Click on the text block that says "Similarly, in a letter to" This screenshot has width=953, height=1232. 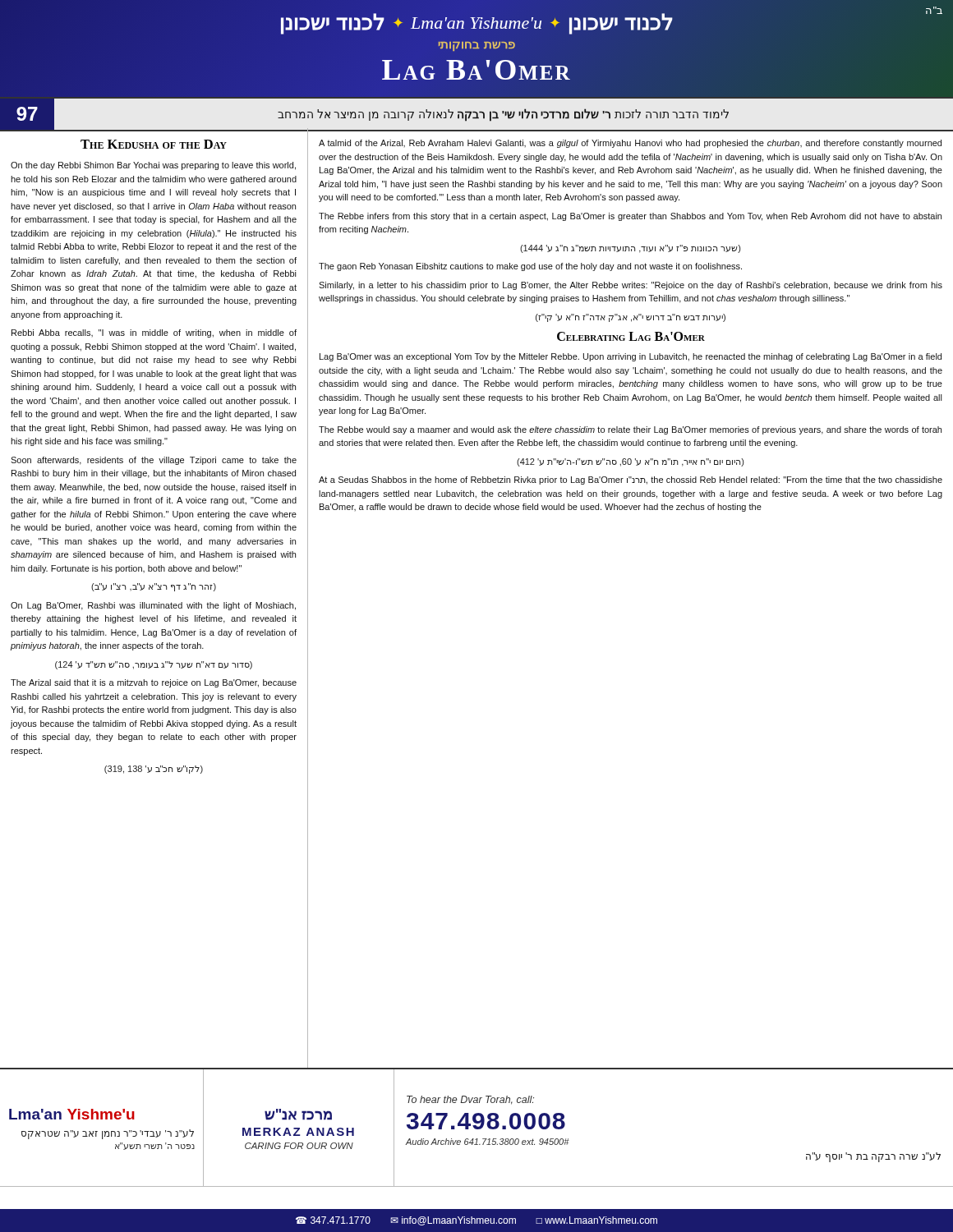[x=631, y=291]
